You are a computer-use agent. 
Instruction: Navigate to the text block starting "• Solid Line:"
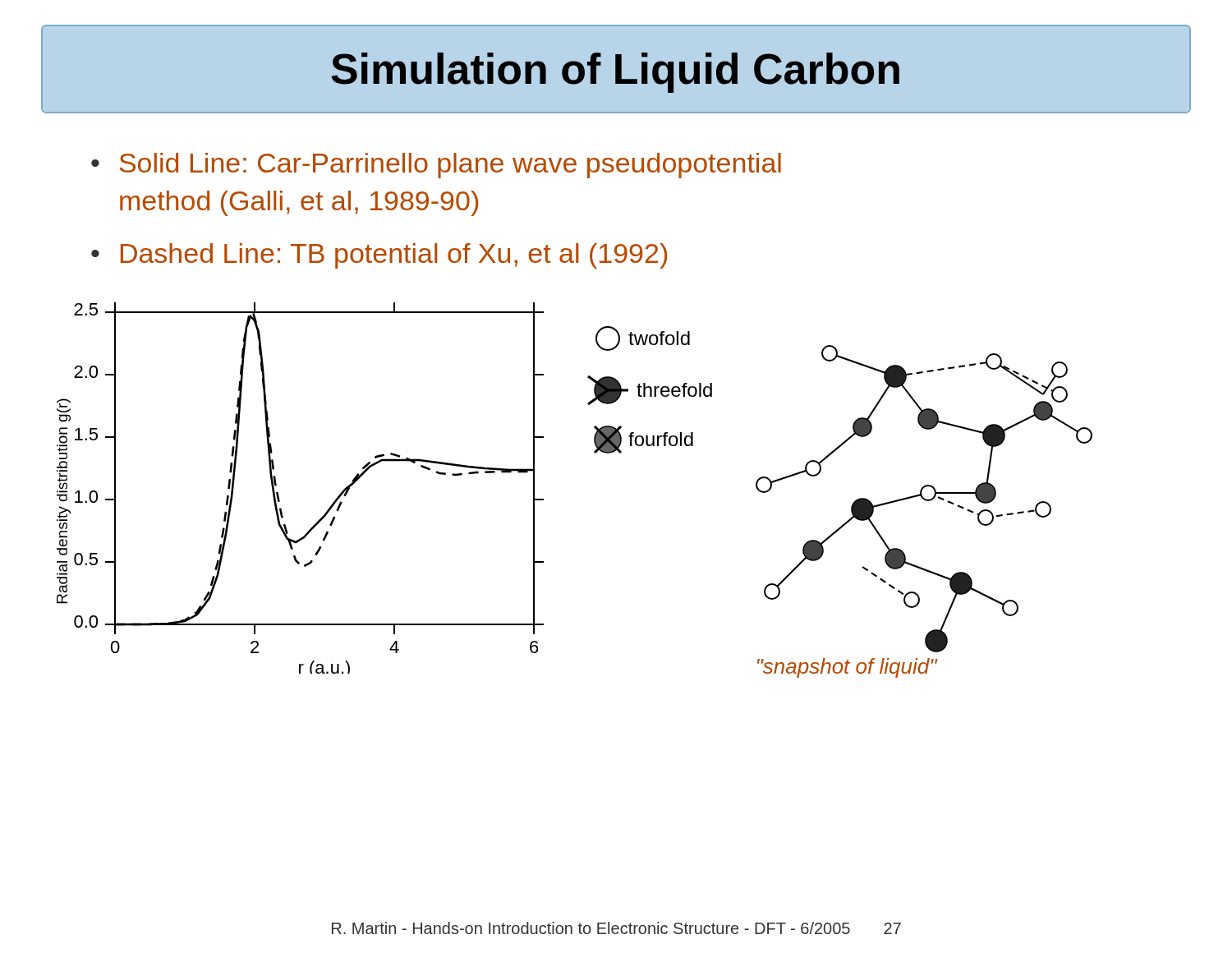click(x=436, y=182)
